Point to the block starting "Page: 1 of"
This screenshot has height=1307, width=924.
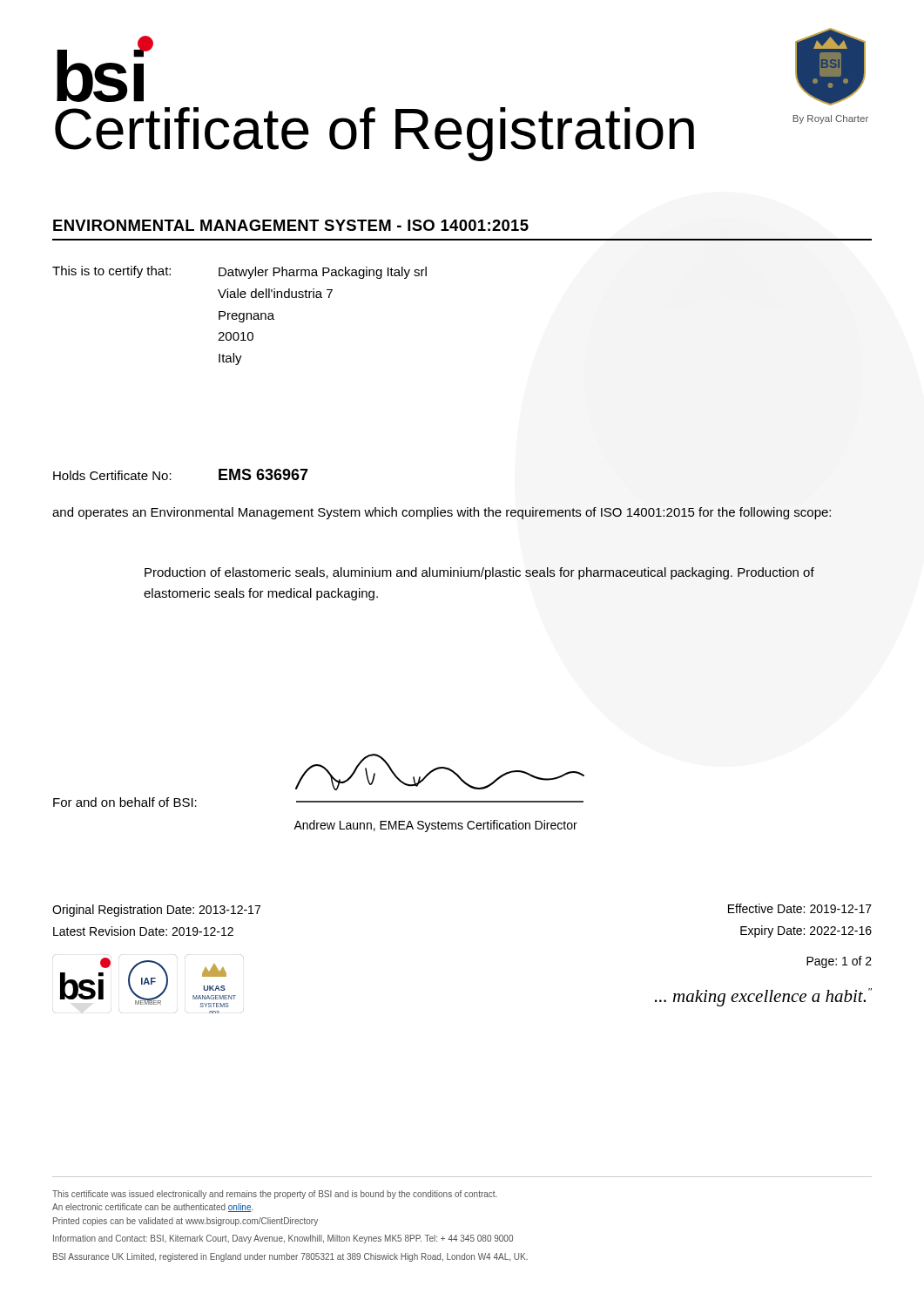pos(839,961)
